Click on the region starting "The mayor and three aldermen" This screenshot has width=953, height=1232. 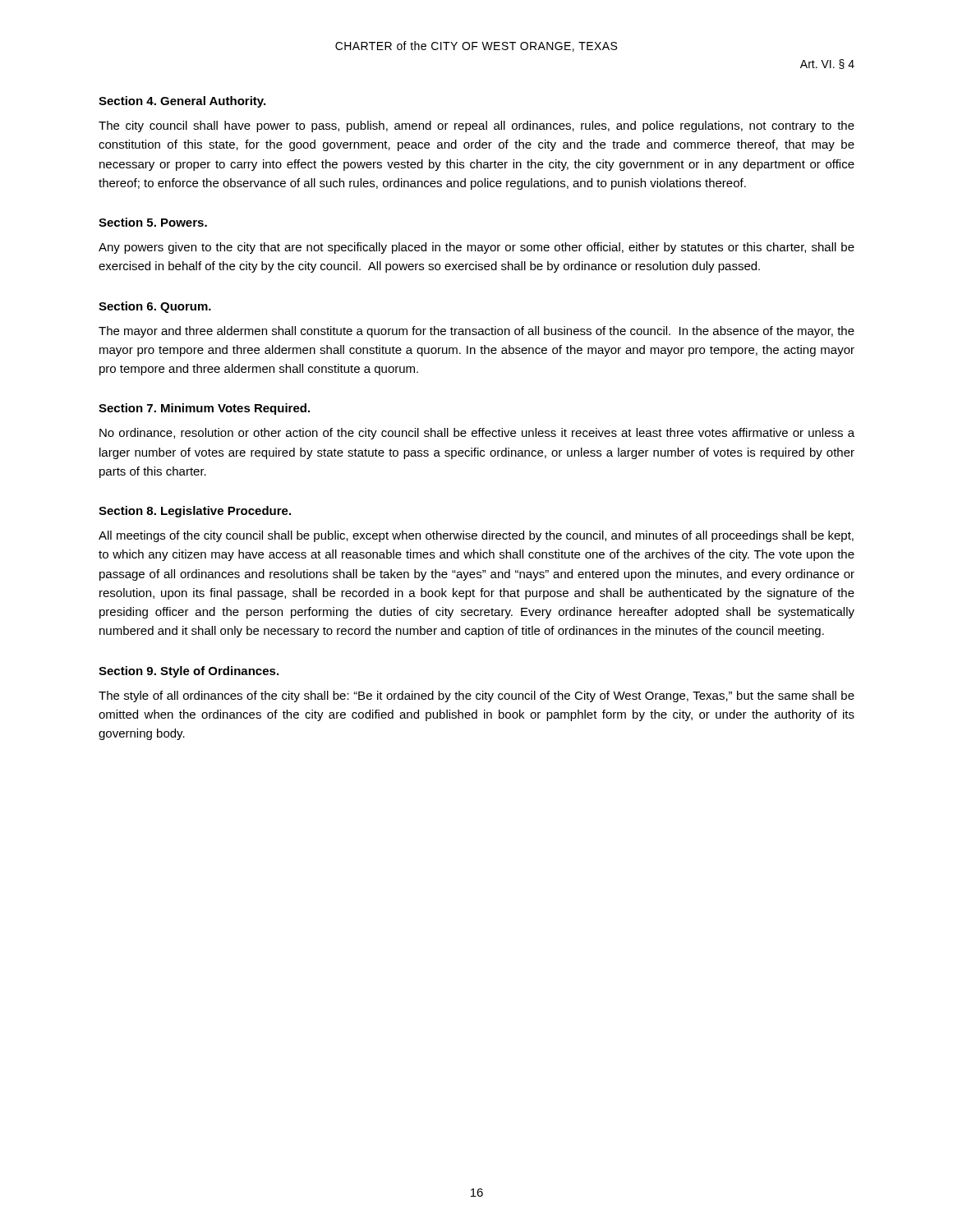pos(476,349)
